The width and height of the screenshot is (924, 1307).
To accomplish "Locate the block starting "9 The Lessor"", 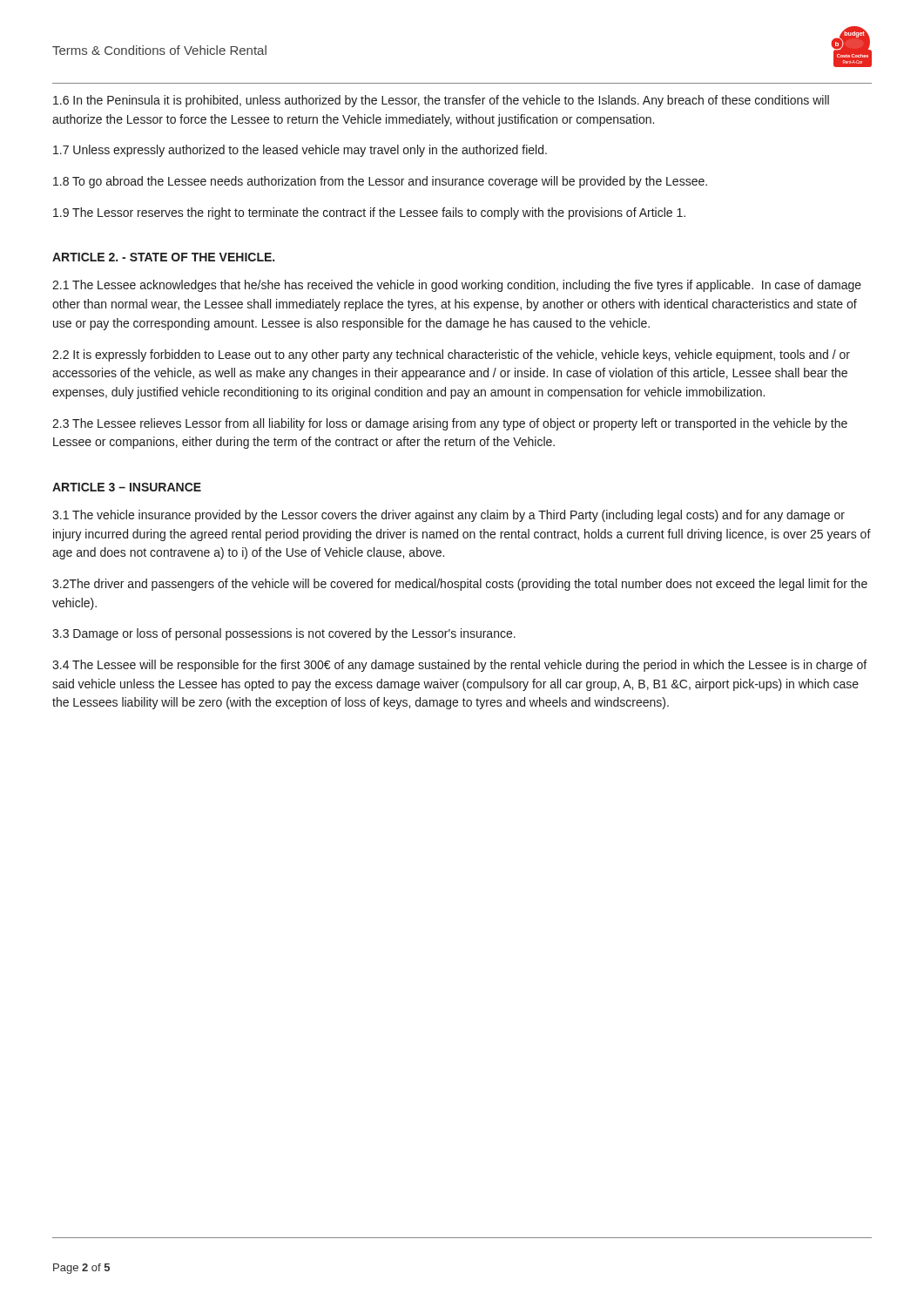I will (x=369, y=212).
